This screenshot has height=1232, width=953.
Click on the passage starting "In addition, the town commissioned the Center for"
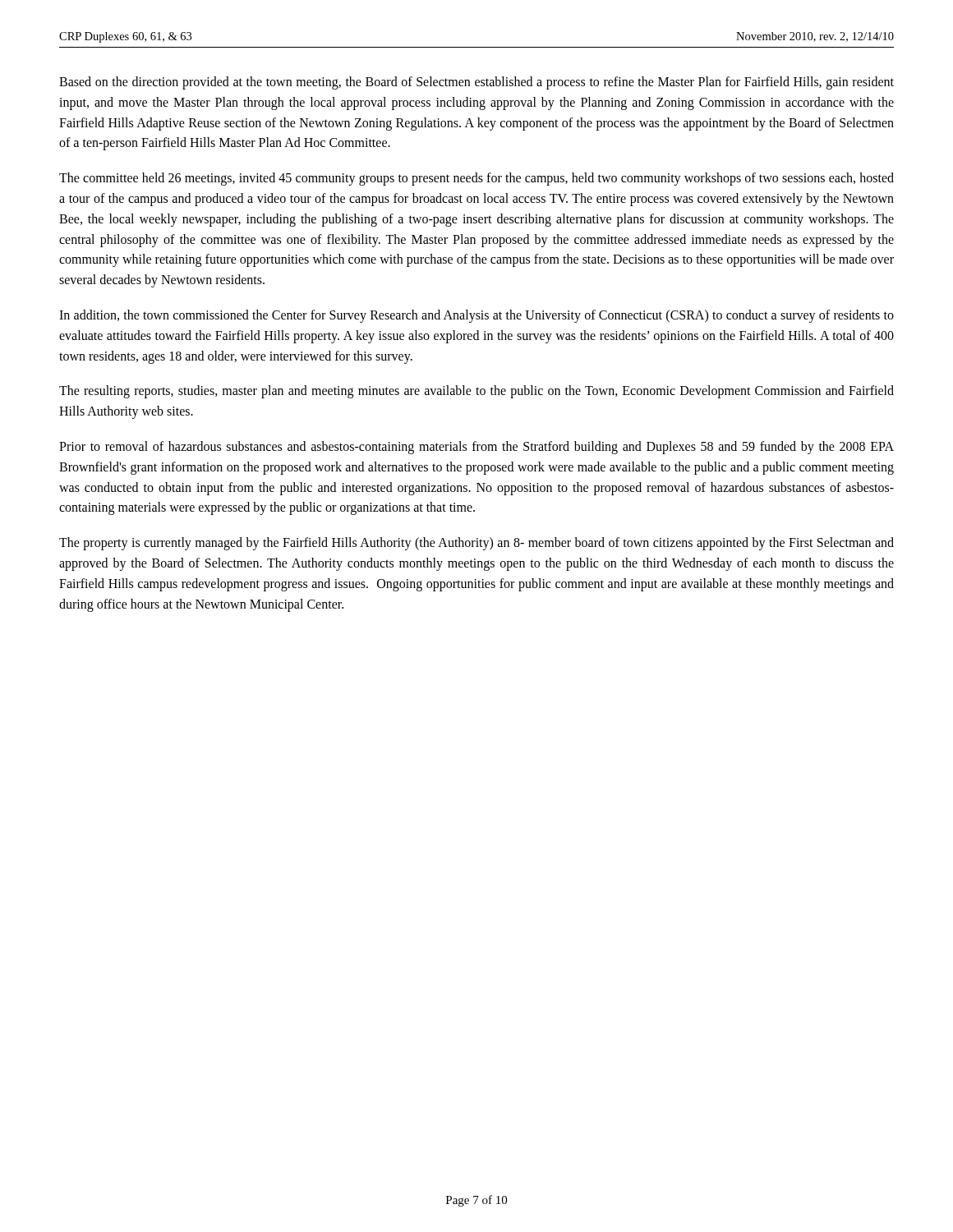coord(476,335)
